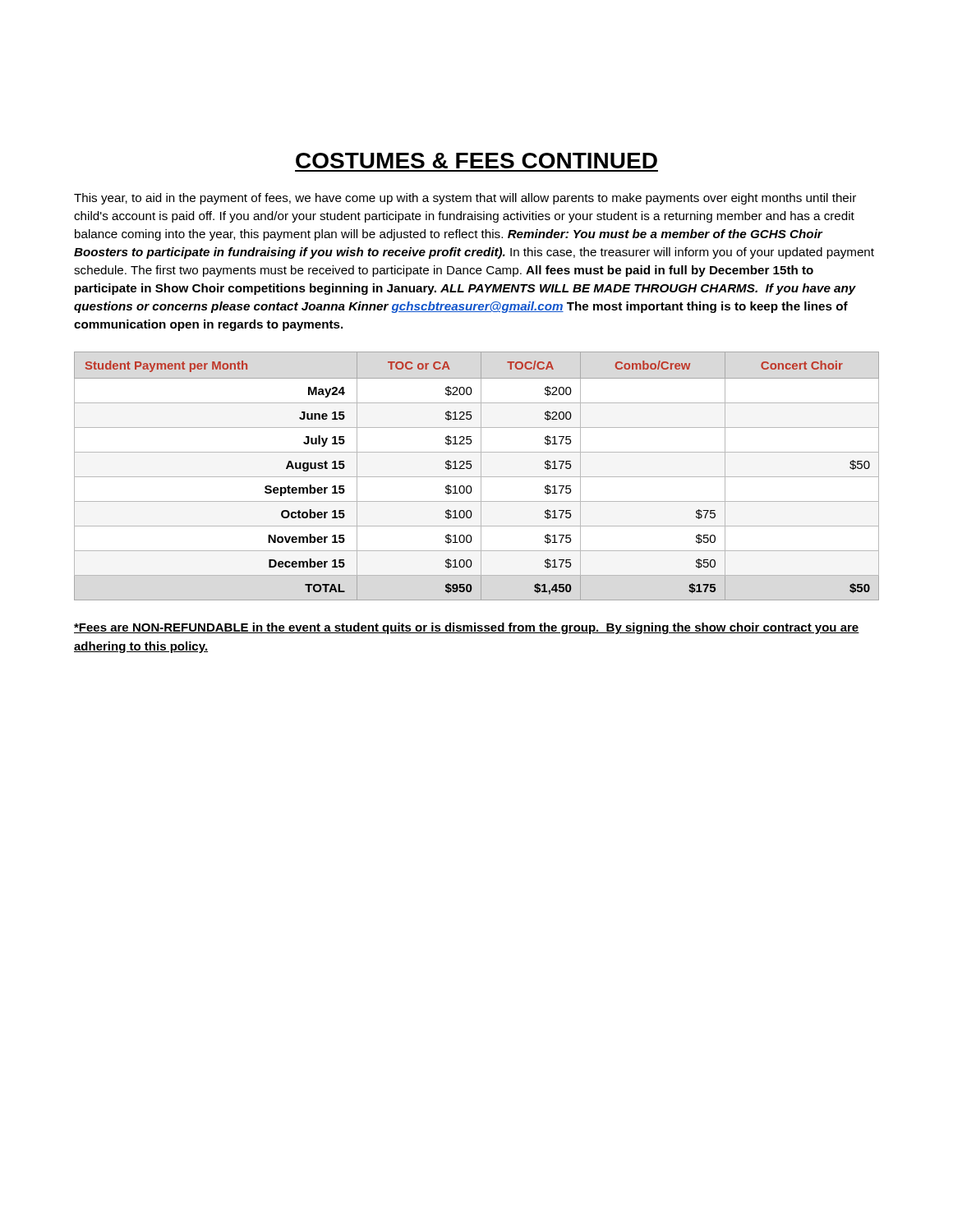The height and width of the screenshot is (1232, 953).
Task: Find the title that says "COSTUMES & FEES CONTINUED"
Action: coord(476,161)
